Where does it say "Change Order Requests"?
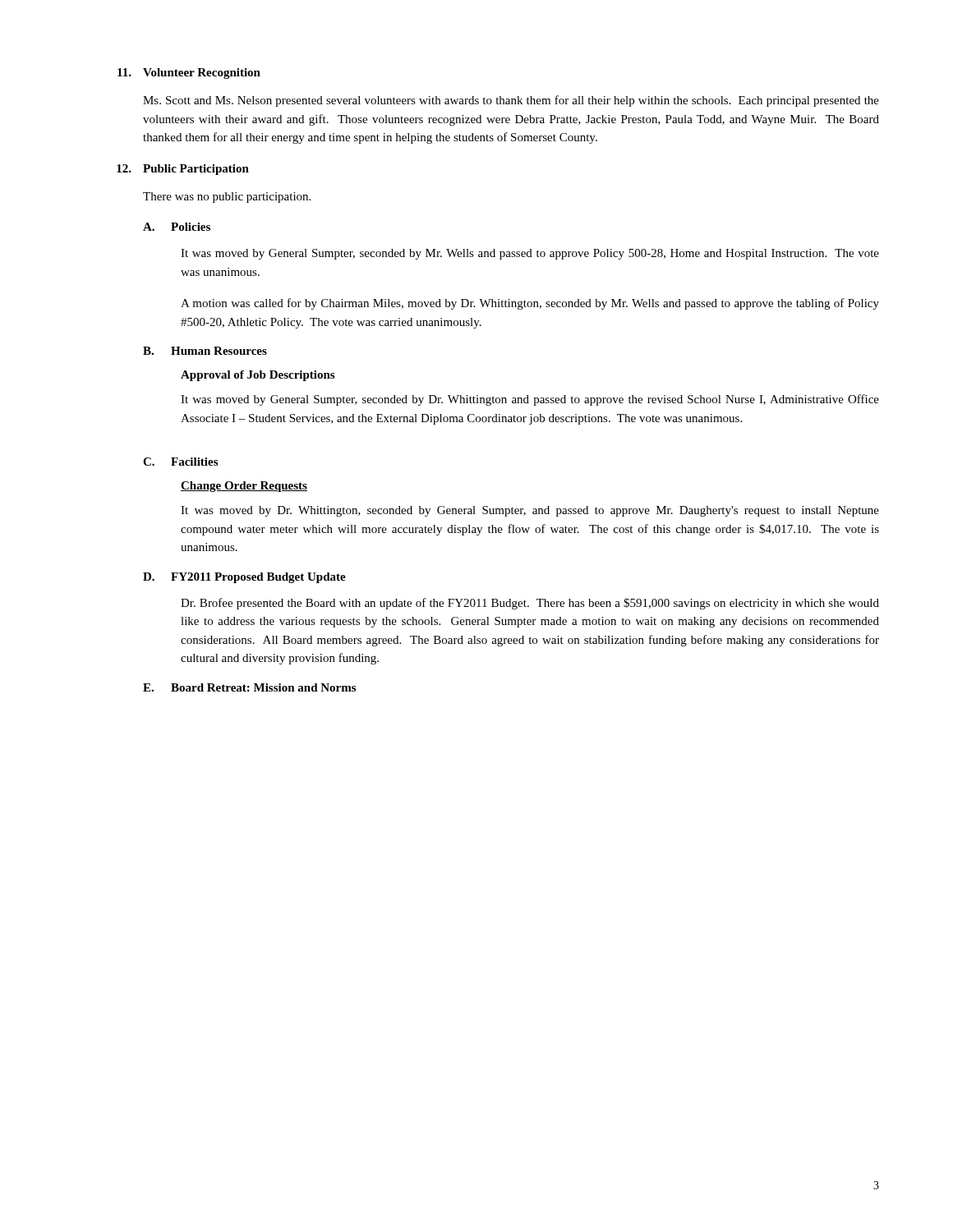The width and height of the screenshot is (953, 1232). coord(244,485)
